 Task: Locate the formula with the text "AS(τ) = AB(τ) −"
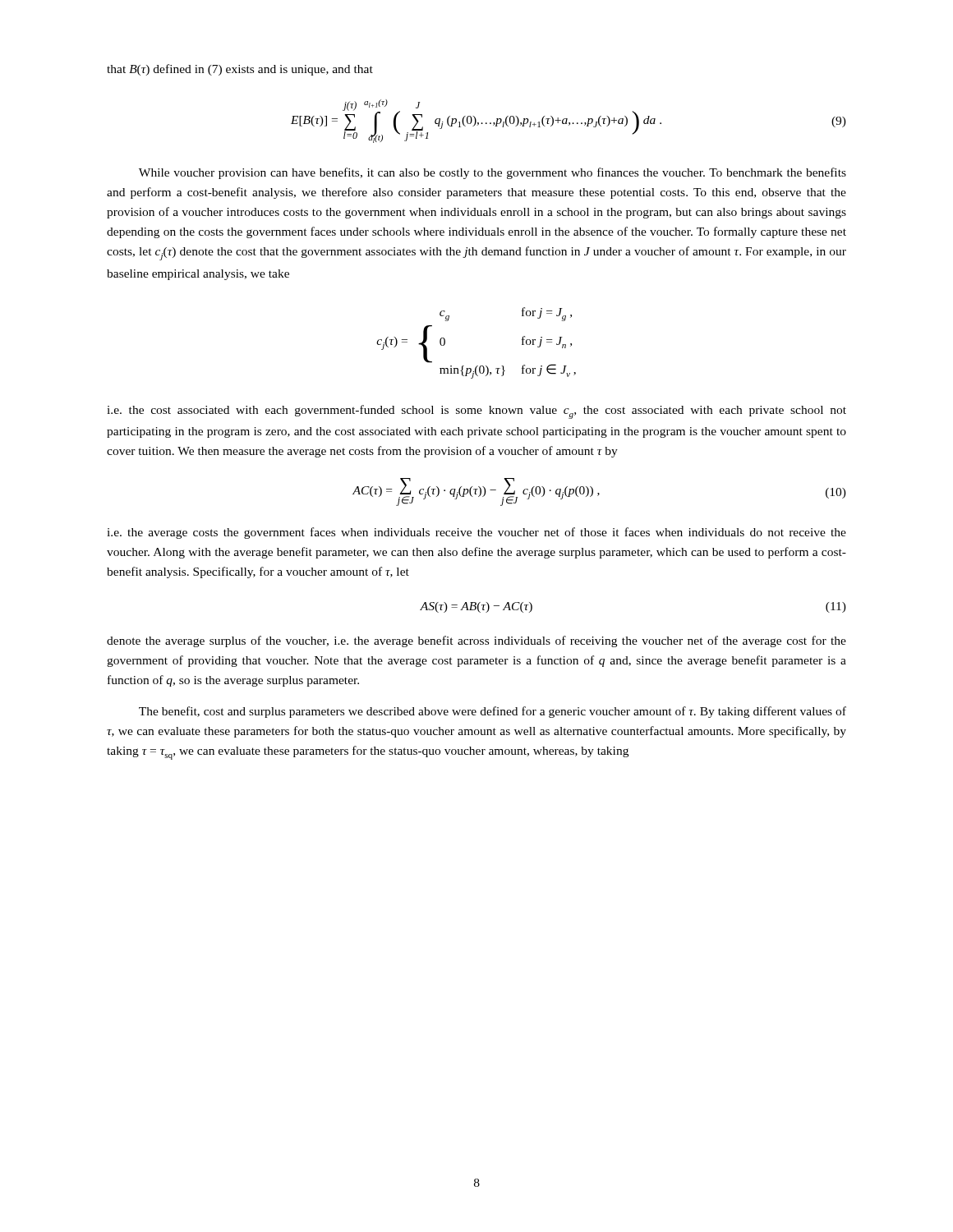point(479,607)
